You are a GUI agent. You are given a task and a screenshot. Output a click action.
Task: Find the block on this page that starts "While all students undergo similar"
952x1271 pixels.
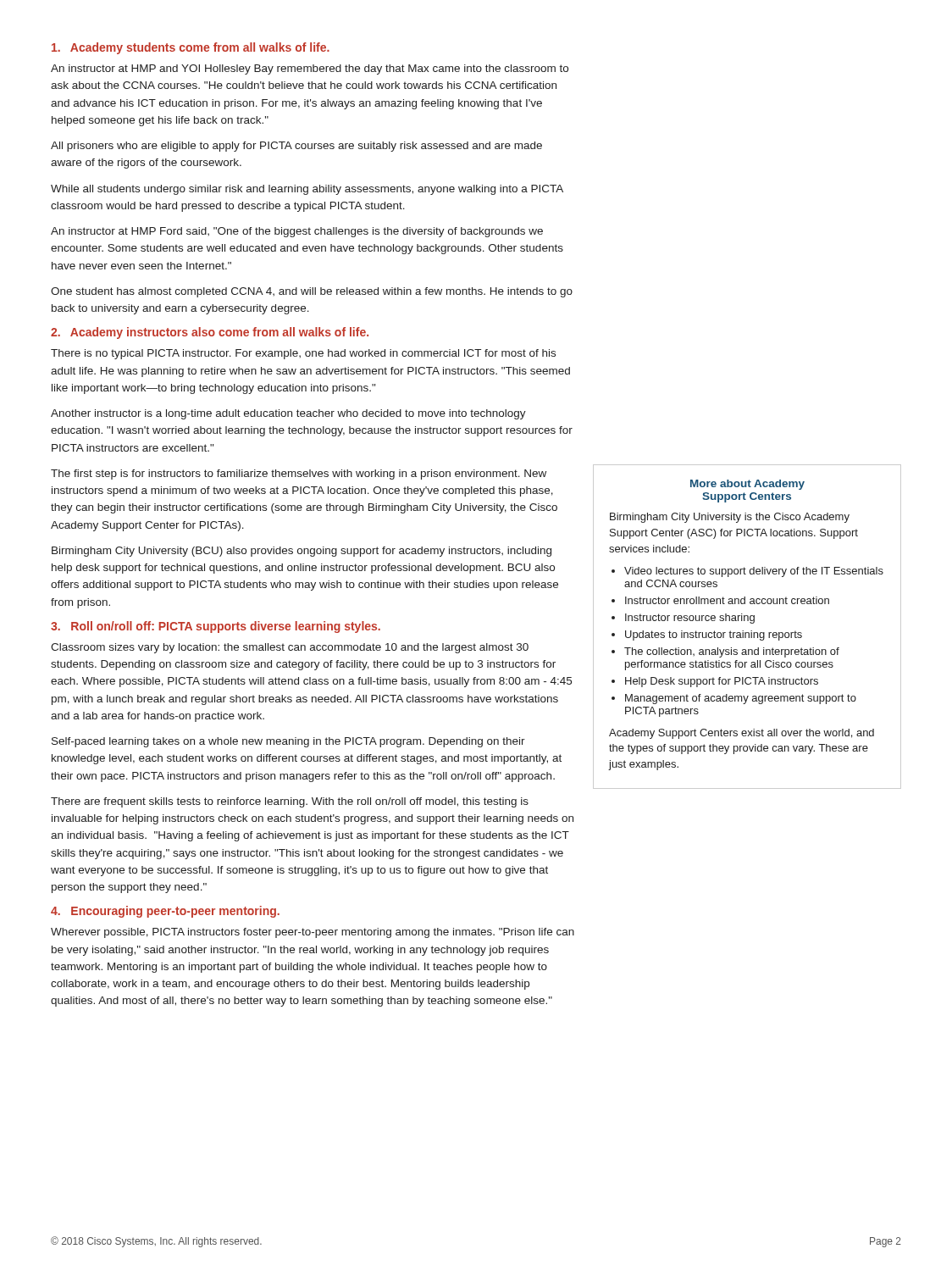pyautogui.click(x=307, y=197)
